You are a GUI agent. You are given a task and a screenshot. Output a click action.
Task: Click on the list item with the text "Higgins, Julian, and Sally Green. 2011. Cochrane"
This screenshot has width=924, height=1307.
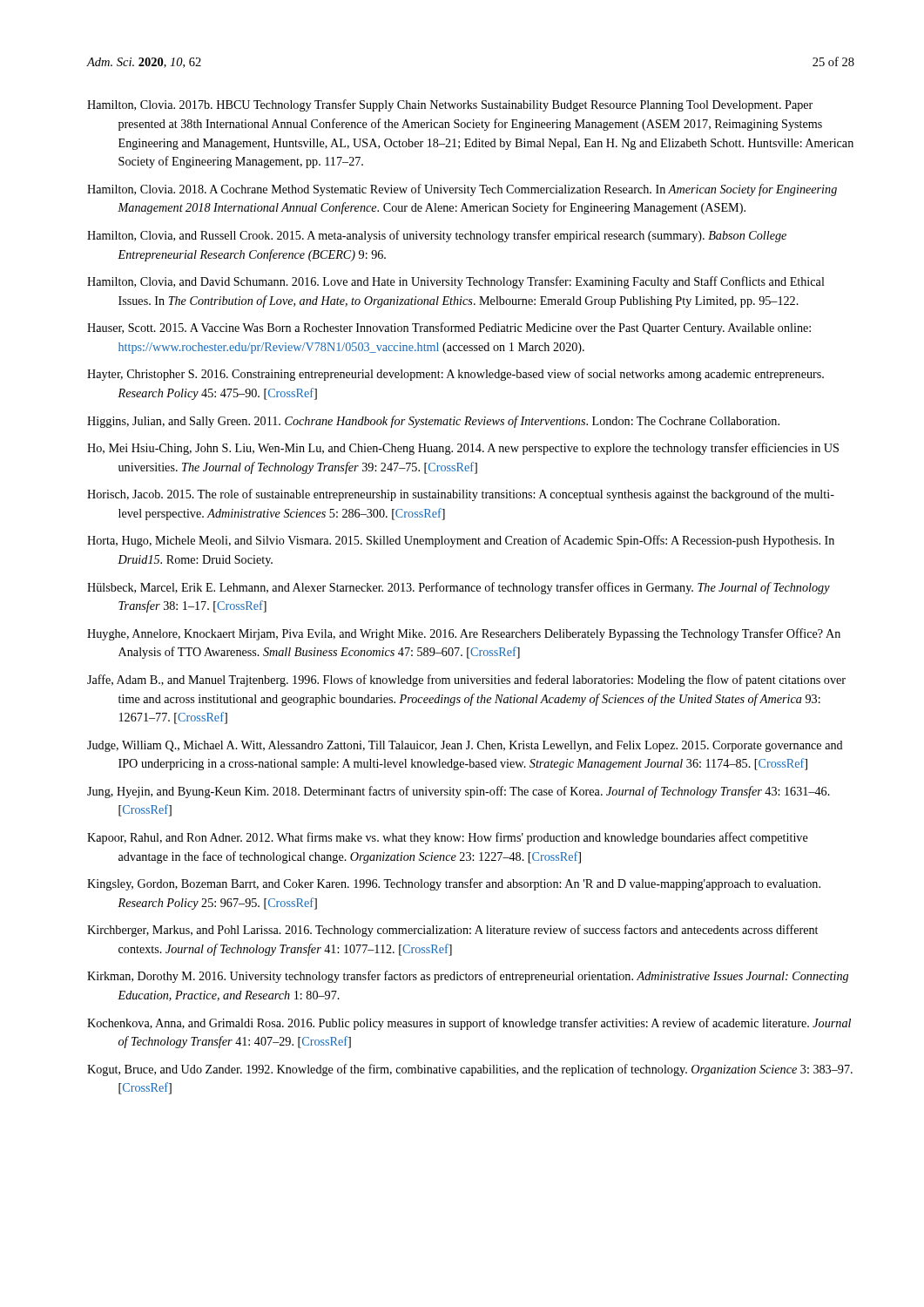(434, 421)
